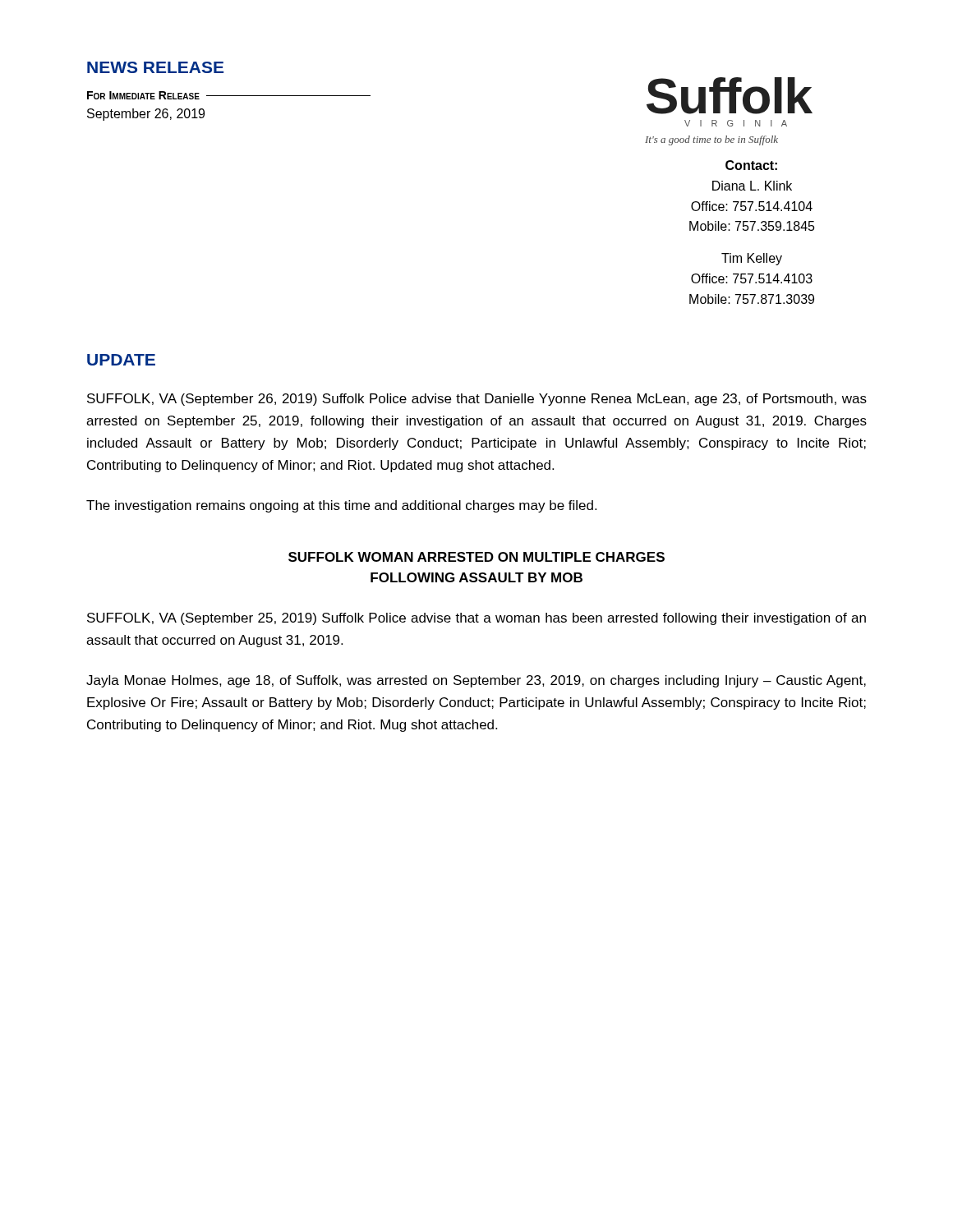Image resolution: width=953 pixels, height=1232 pixels.
Task: Find "For Immediate Release" on this page
Action: pos(228,95)
